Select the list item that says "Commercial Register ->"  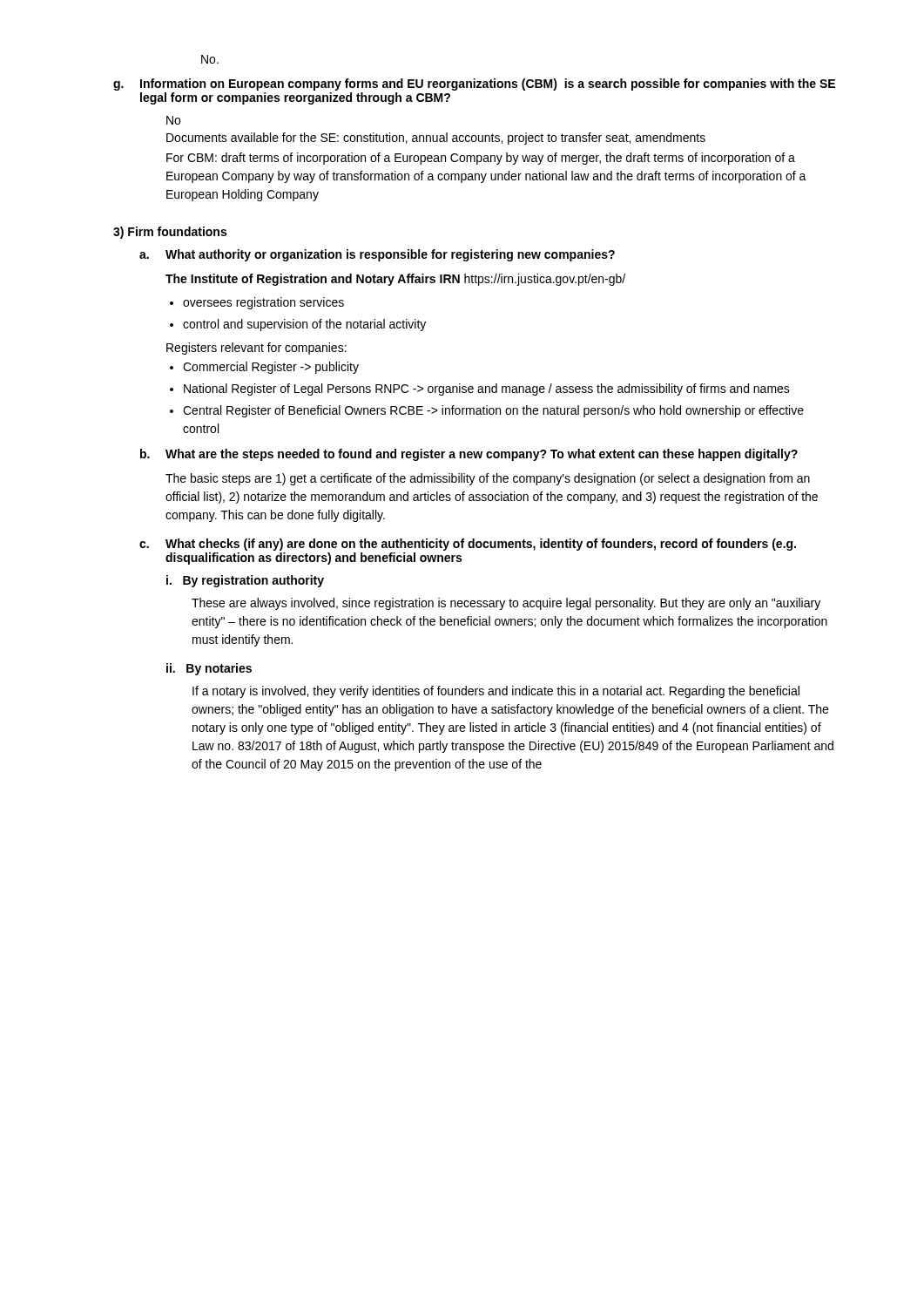point(271,368)
